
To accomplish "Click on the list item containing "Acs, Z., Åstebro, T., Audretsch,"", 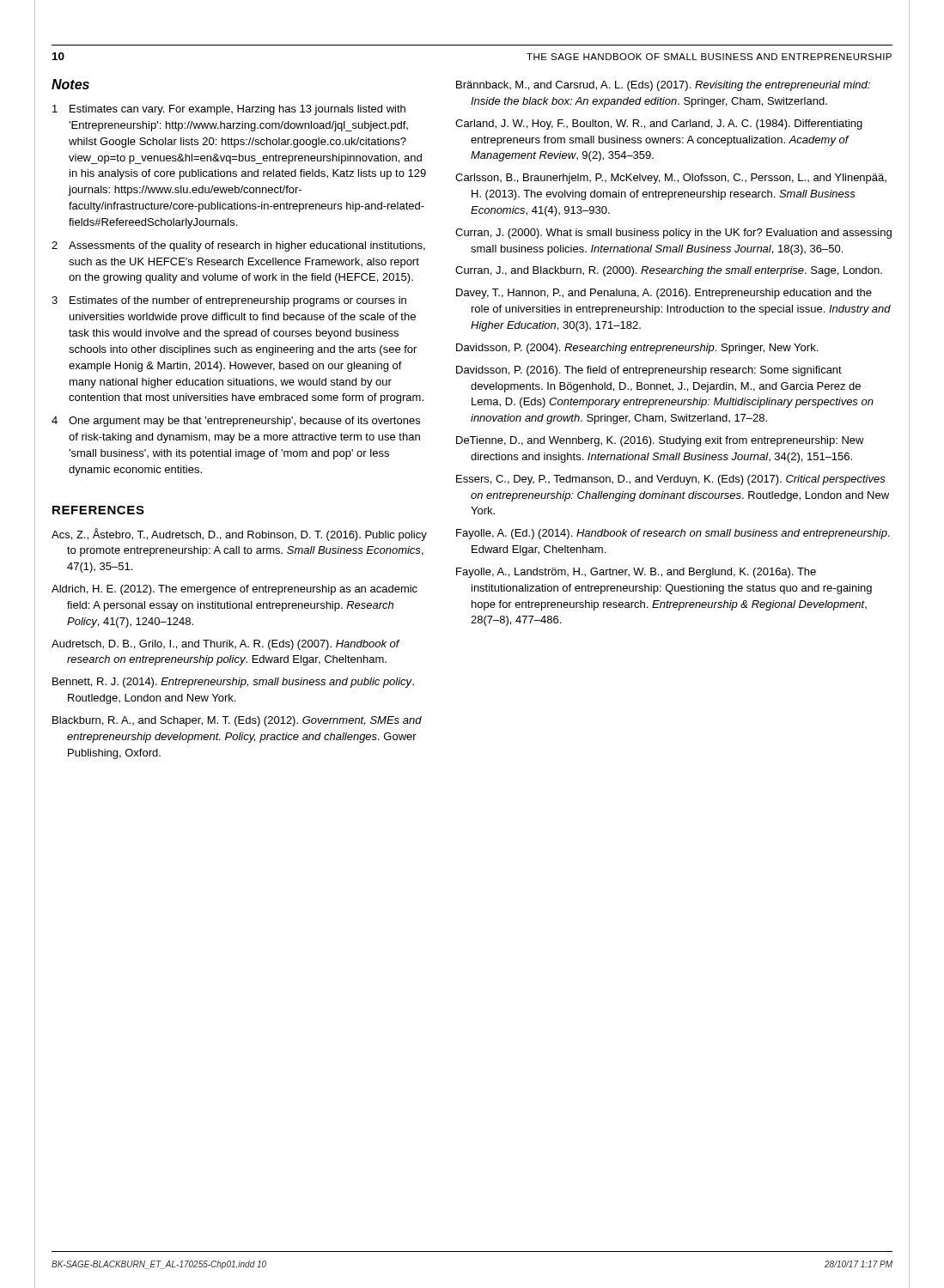I will 239,550.
